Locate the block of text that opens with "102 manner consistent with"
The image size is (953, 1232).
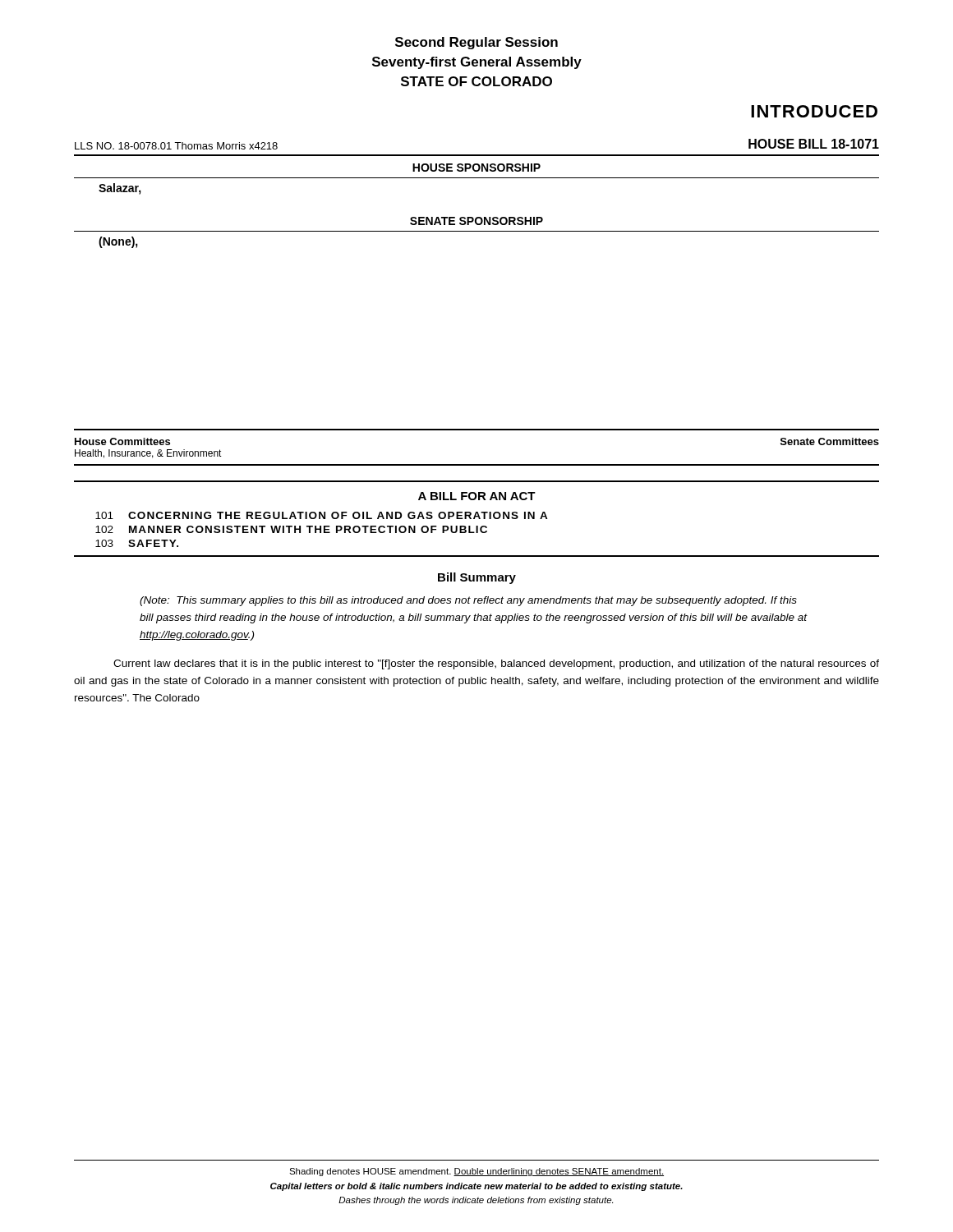click(281, 530)
